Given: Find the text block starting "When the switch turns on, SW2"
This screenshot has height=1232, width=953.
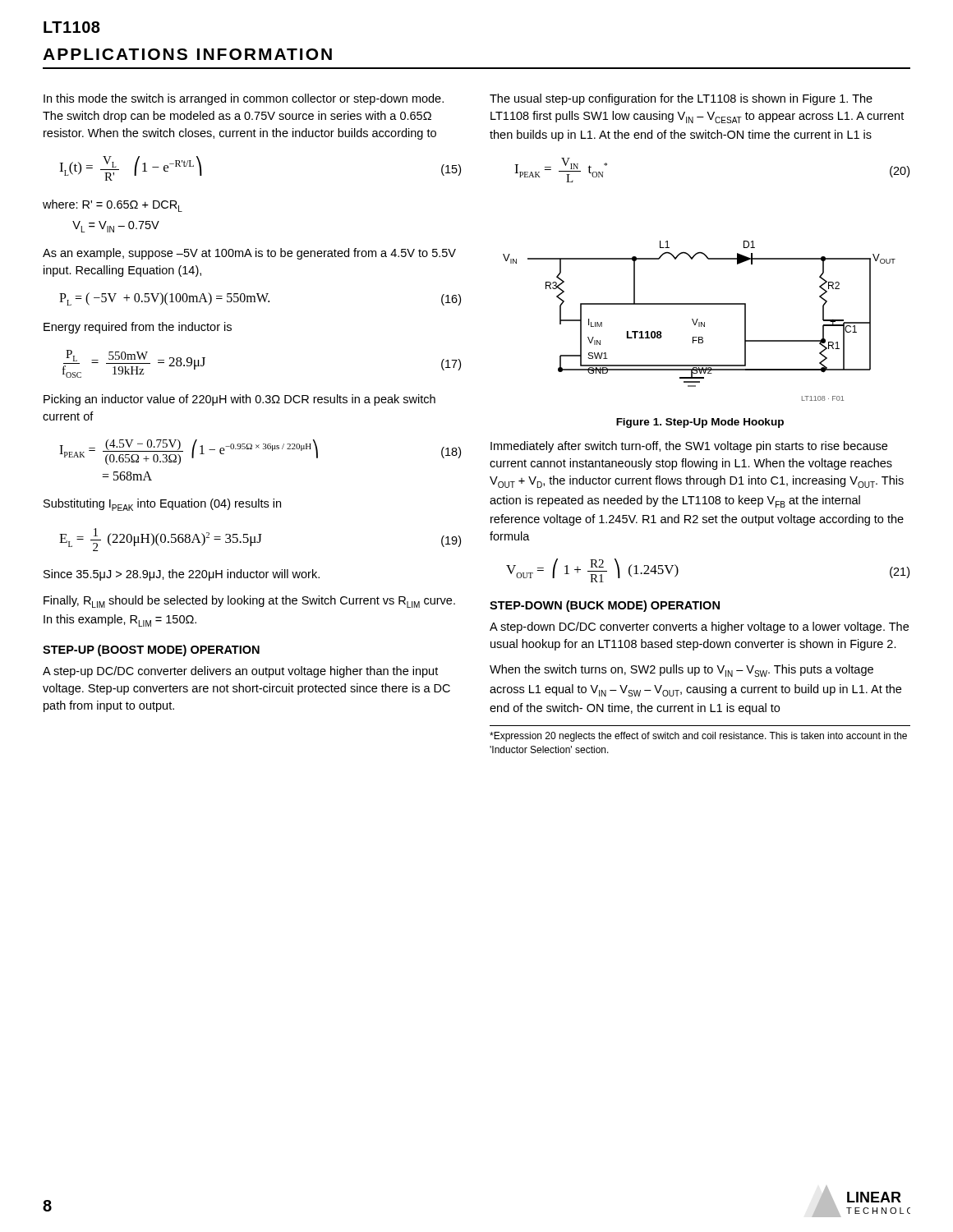Looking at the screenshot, I should coord(696,689).
